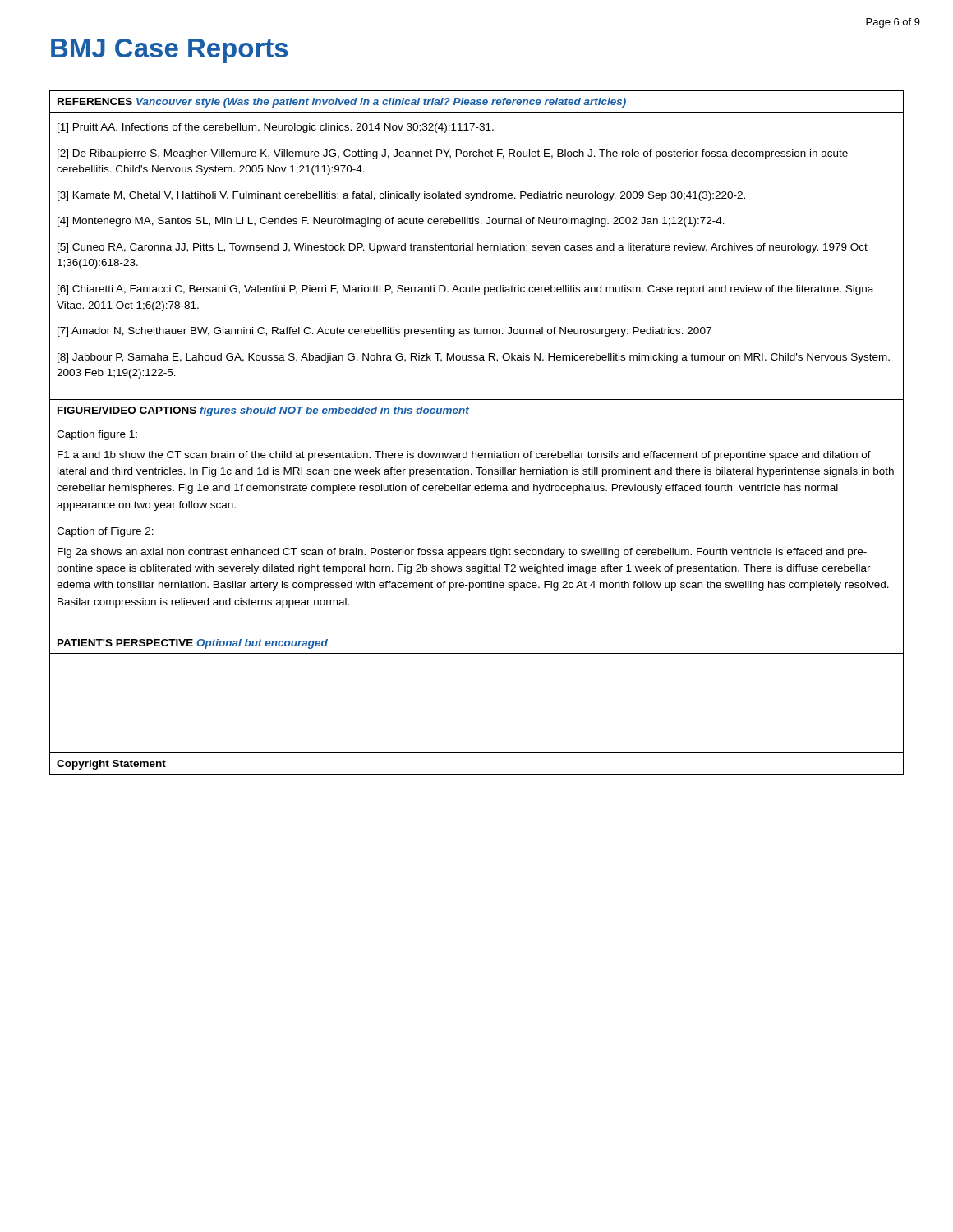Screen dimensions: 1232x953
Task: Locate the section header that reads "REFERENCES Vancouver style (Was the patient"
Action: pyautogui.click(x=341, y=101)
